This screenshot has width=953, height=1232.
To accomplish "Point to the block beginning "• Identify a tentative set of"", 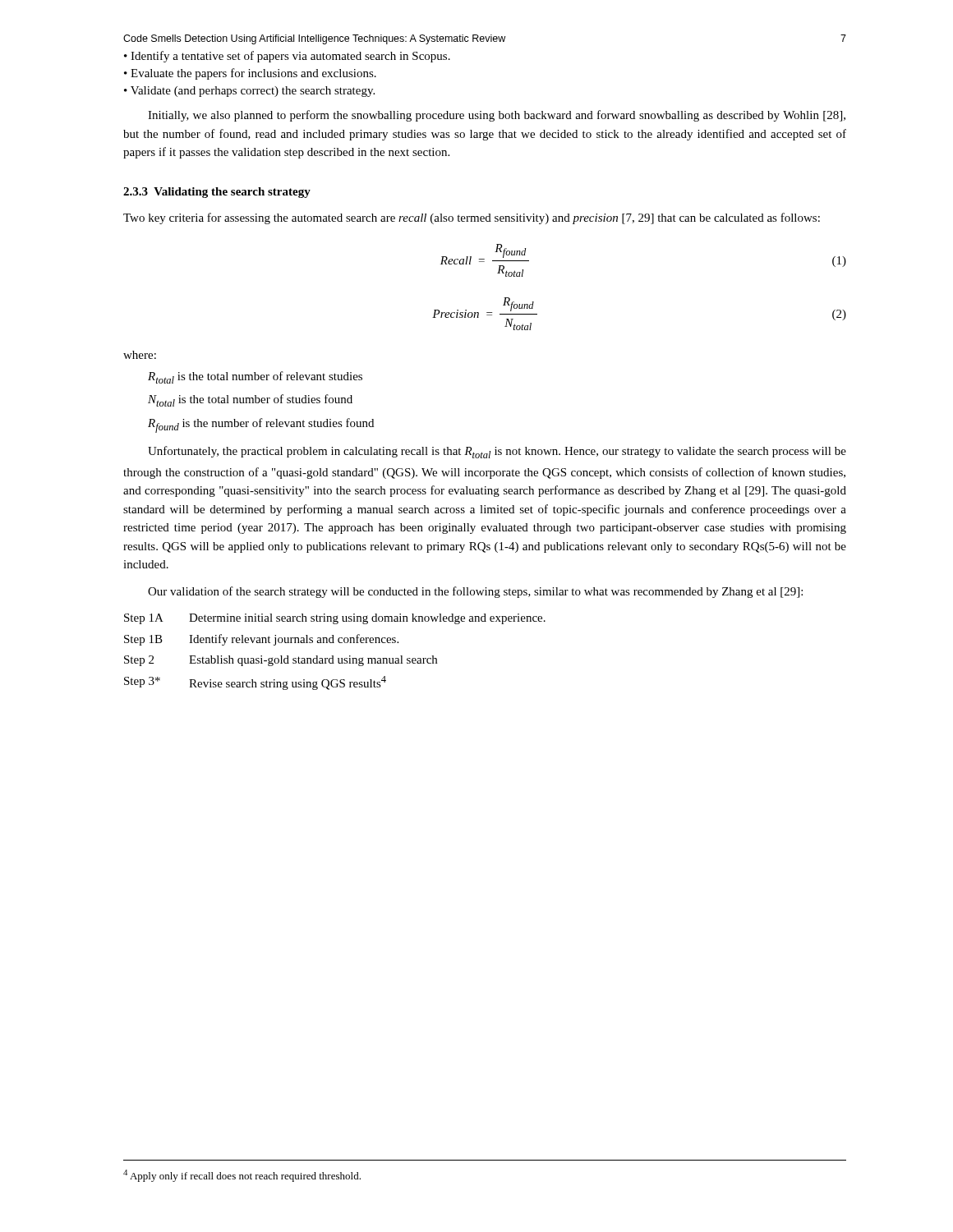I will (287, 56).
